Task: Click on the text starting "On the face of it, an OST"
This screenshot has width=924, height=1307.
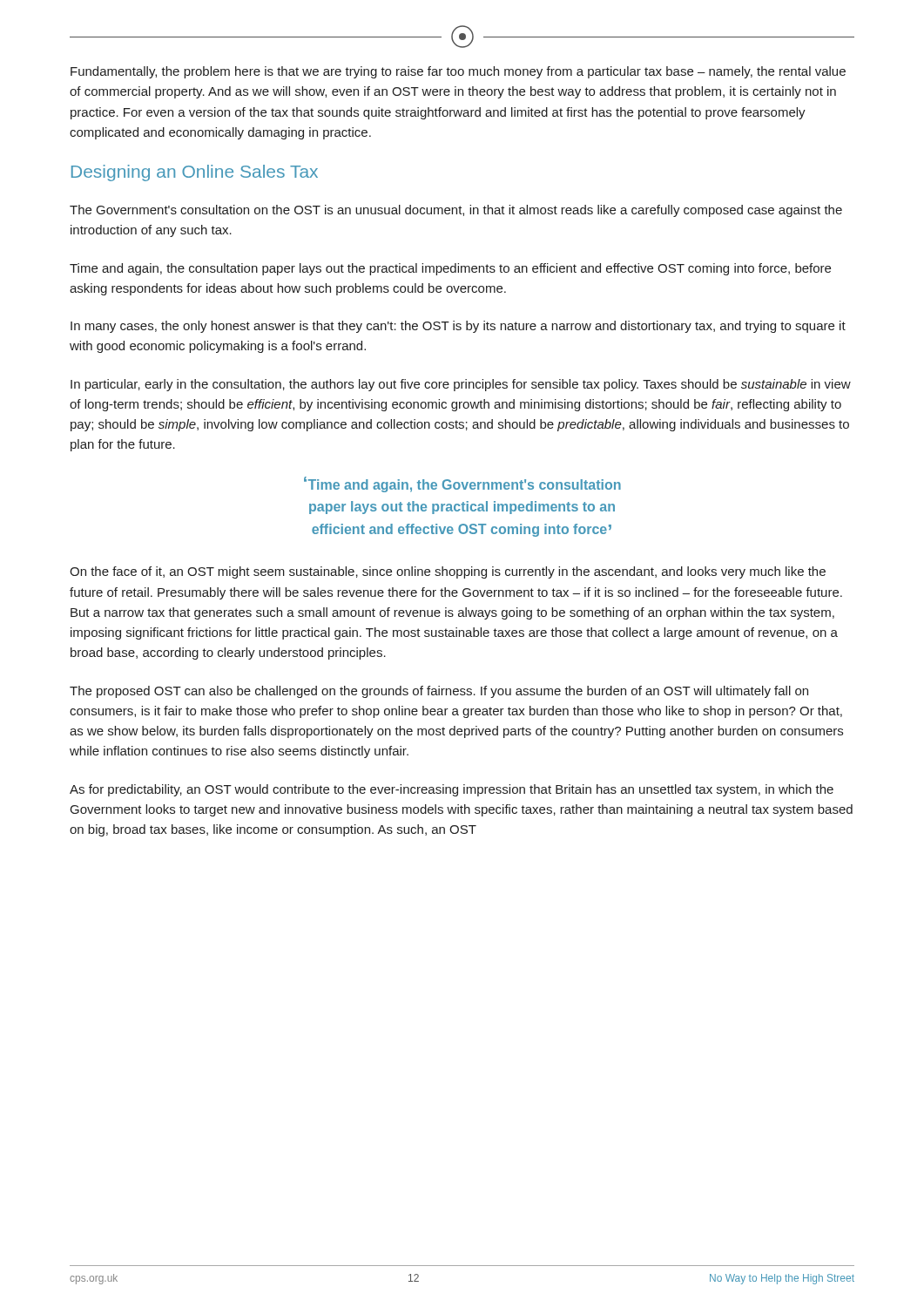Action: click(x=456, y=612)
